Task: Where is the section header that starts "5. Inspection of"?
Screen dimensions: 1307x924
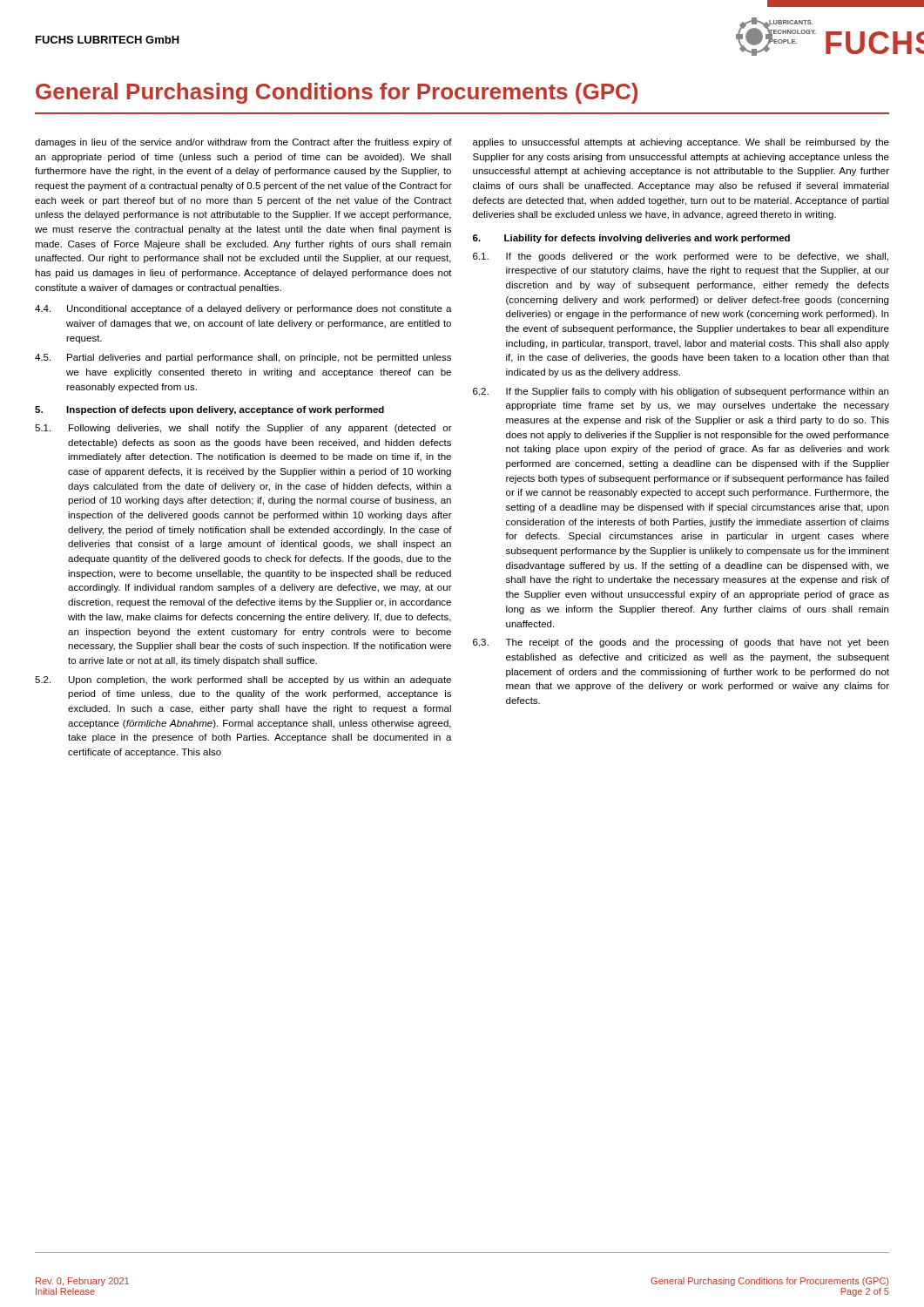Action: pos(243,410)
